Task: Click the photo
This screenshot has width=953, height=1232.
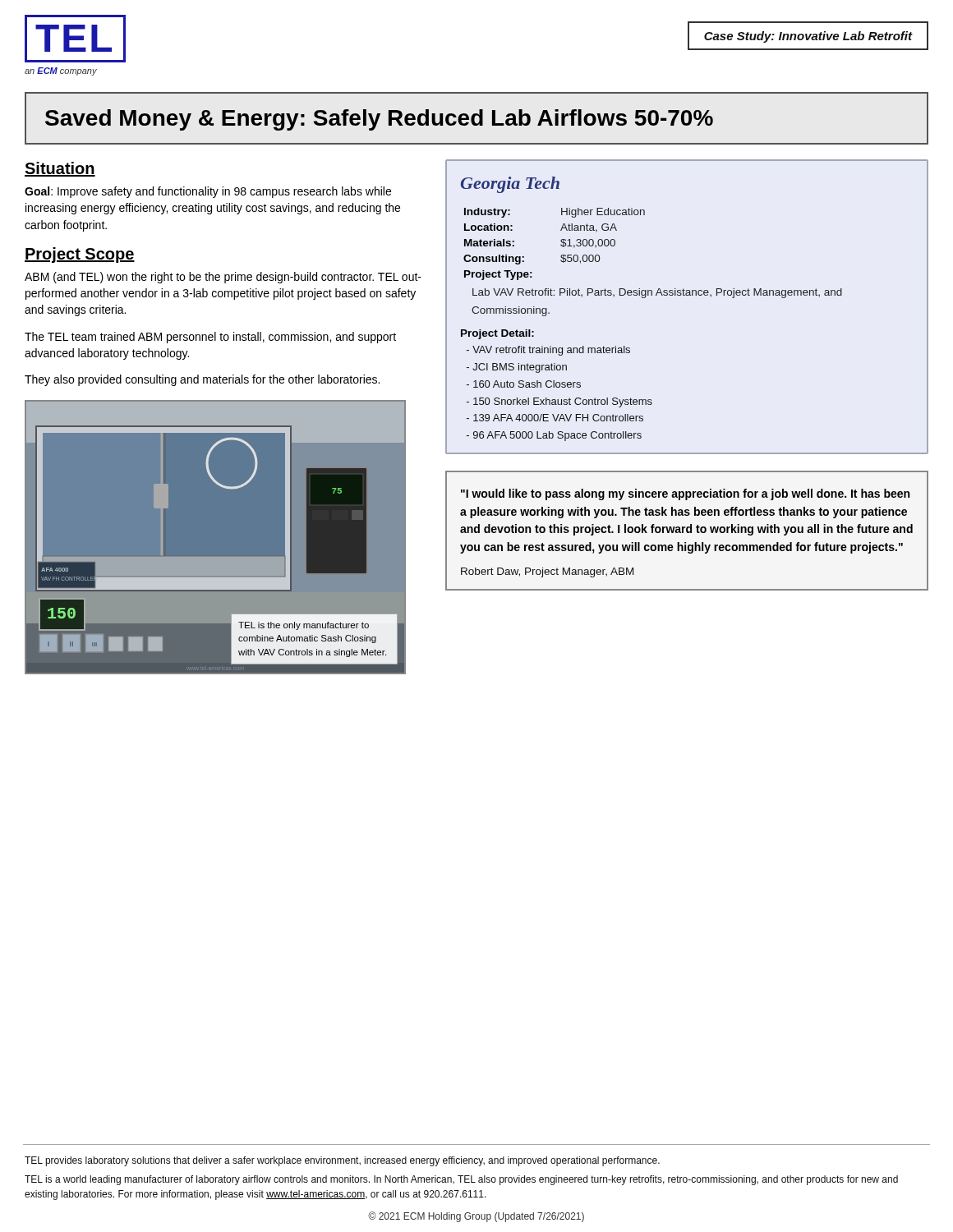Action: [214, 535]
